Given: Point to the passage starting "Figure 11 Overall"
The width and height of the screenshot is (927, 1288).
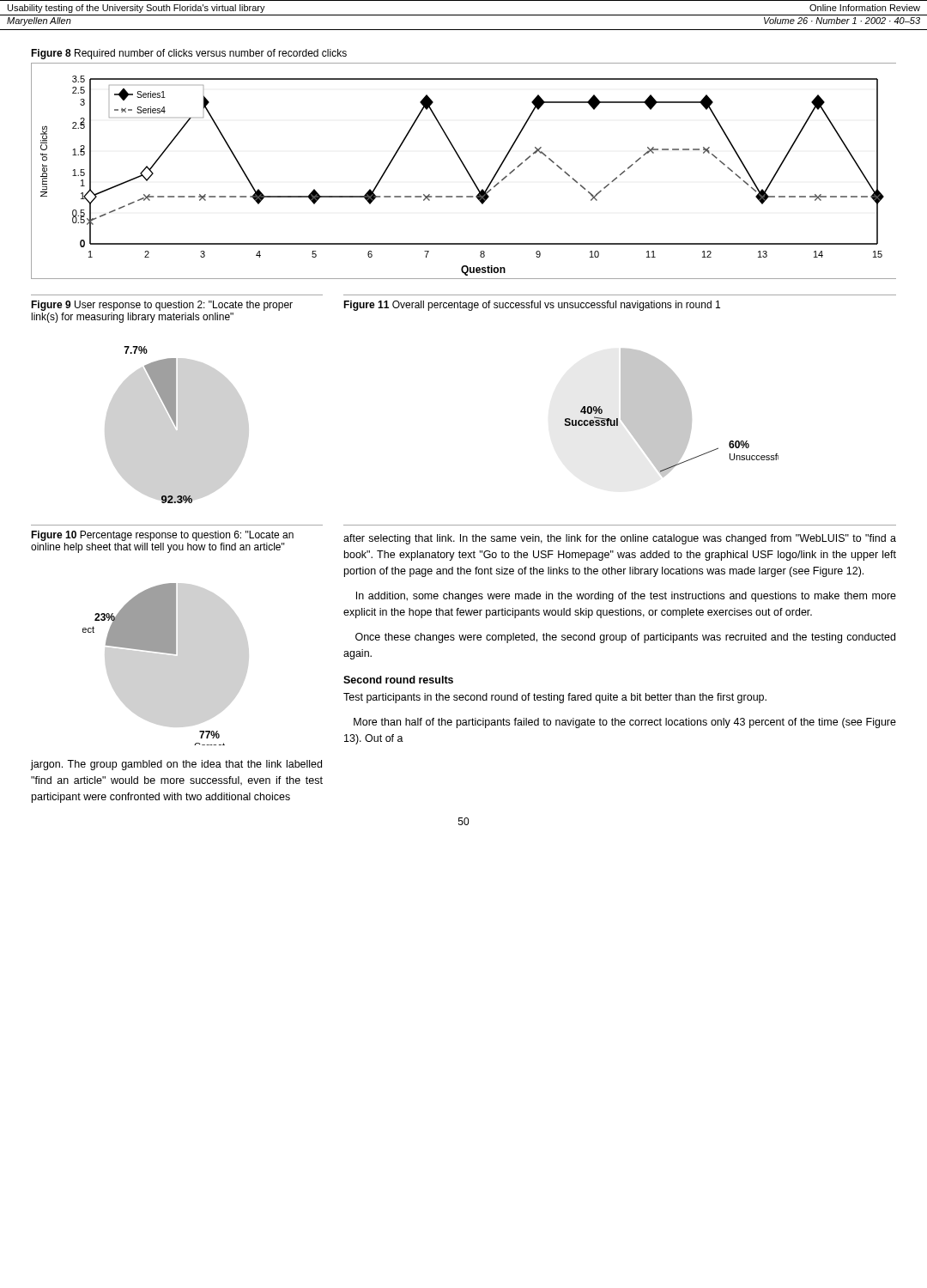Looking at the screenshot, I should [532, 305].
